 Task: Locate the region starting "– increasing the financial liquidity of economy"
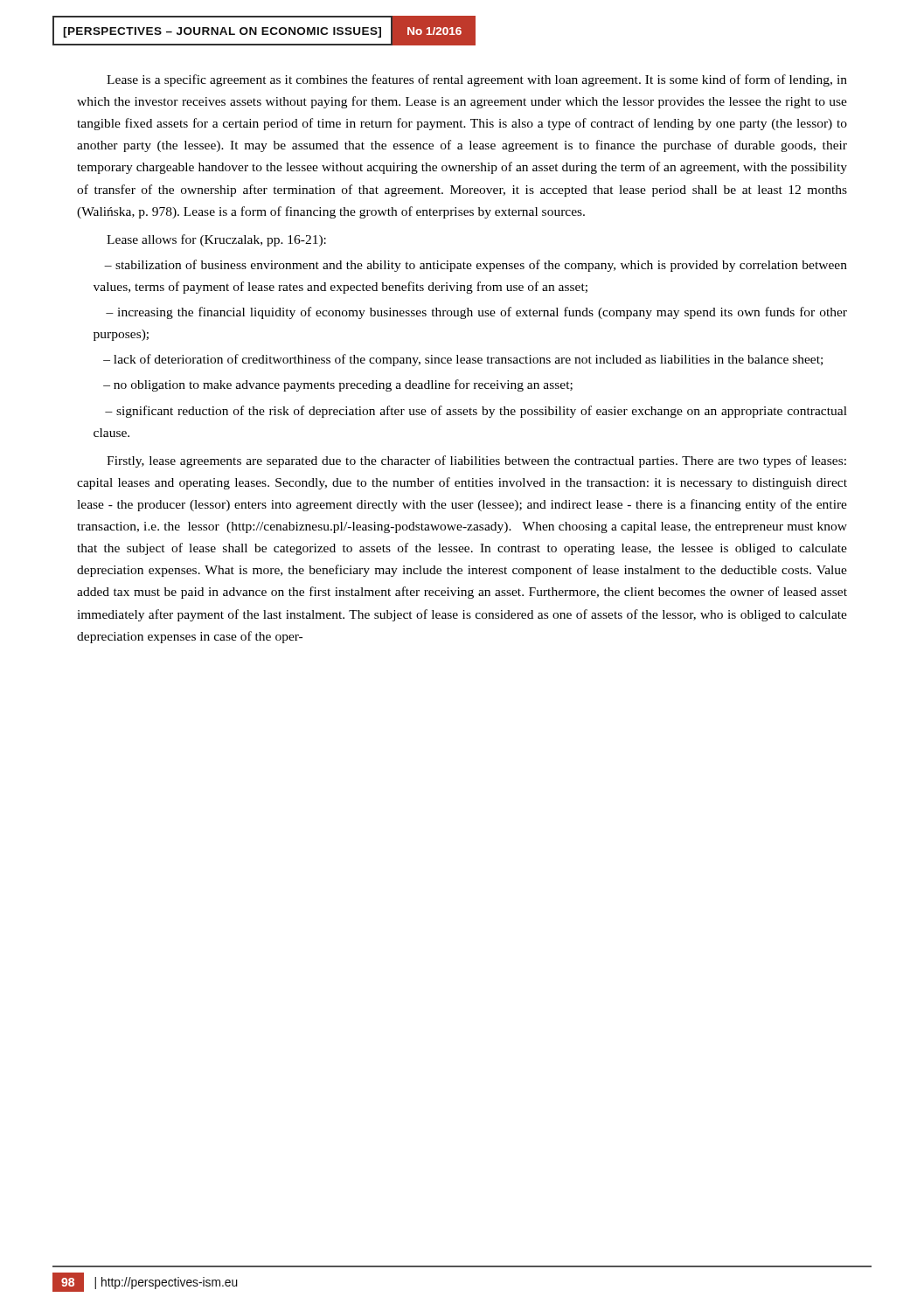coord(462,323)
